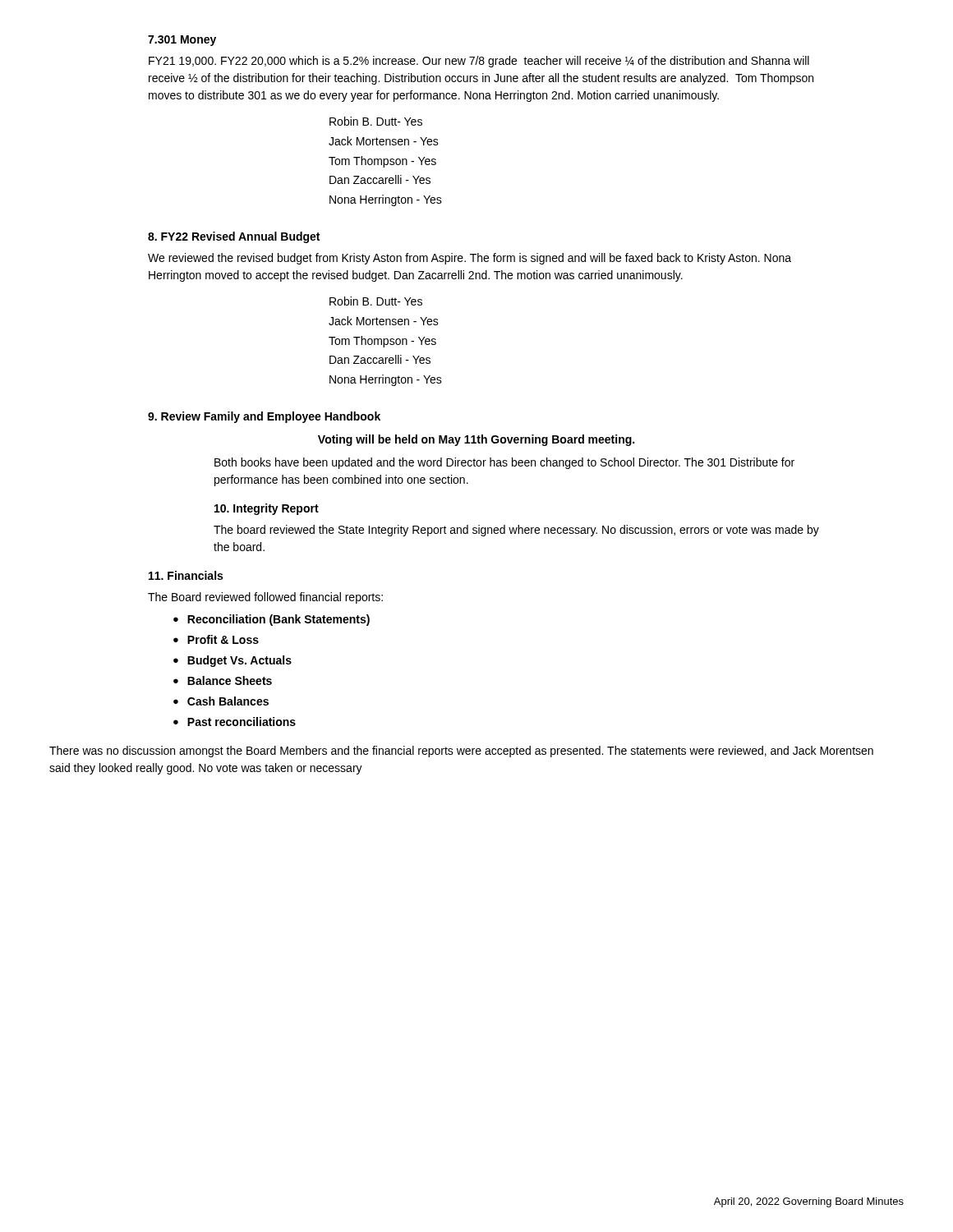Point to the region starting "9. Review Family and"
The height and width of the screenshot is (1232, 953).
point(264,416)
